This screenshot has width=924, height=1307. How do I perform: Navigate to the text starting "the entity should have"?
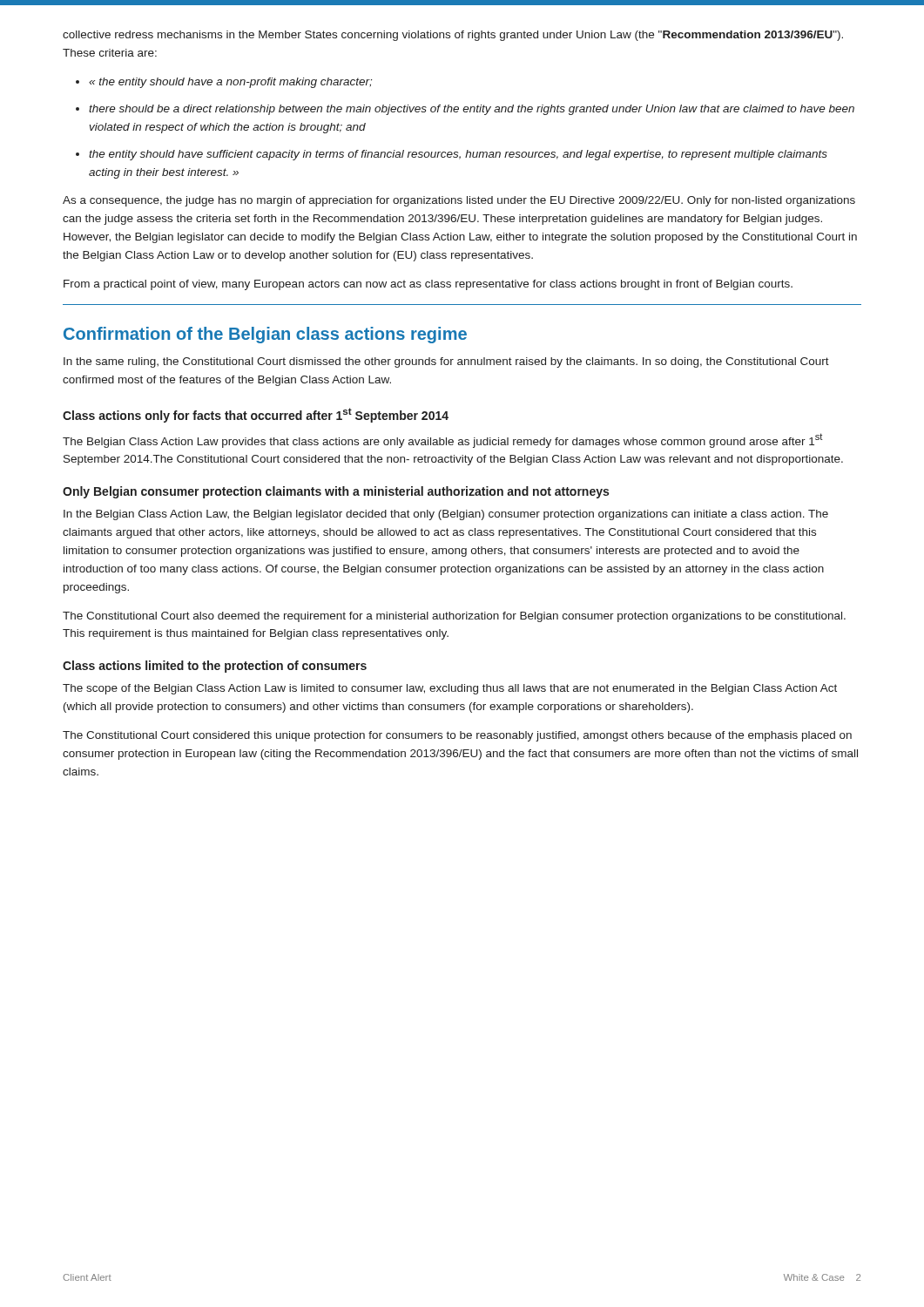click(458, 163)
